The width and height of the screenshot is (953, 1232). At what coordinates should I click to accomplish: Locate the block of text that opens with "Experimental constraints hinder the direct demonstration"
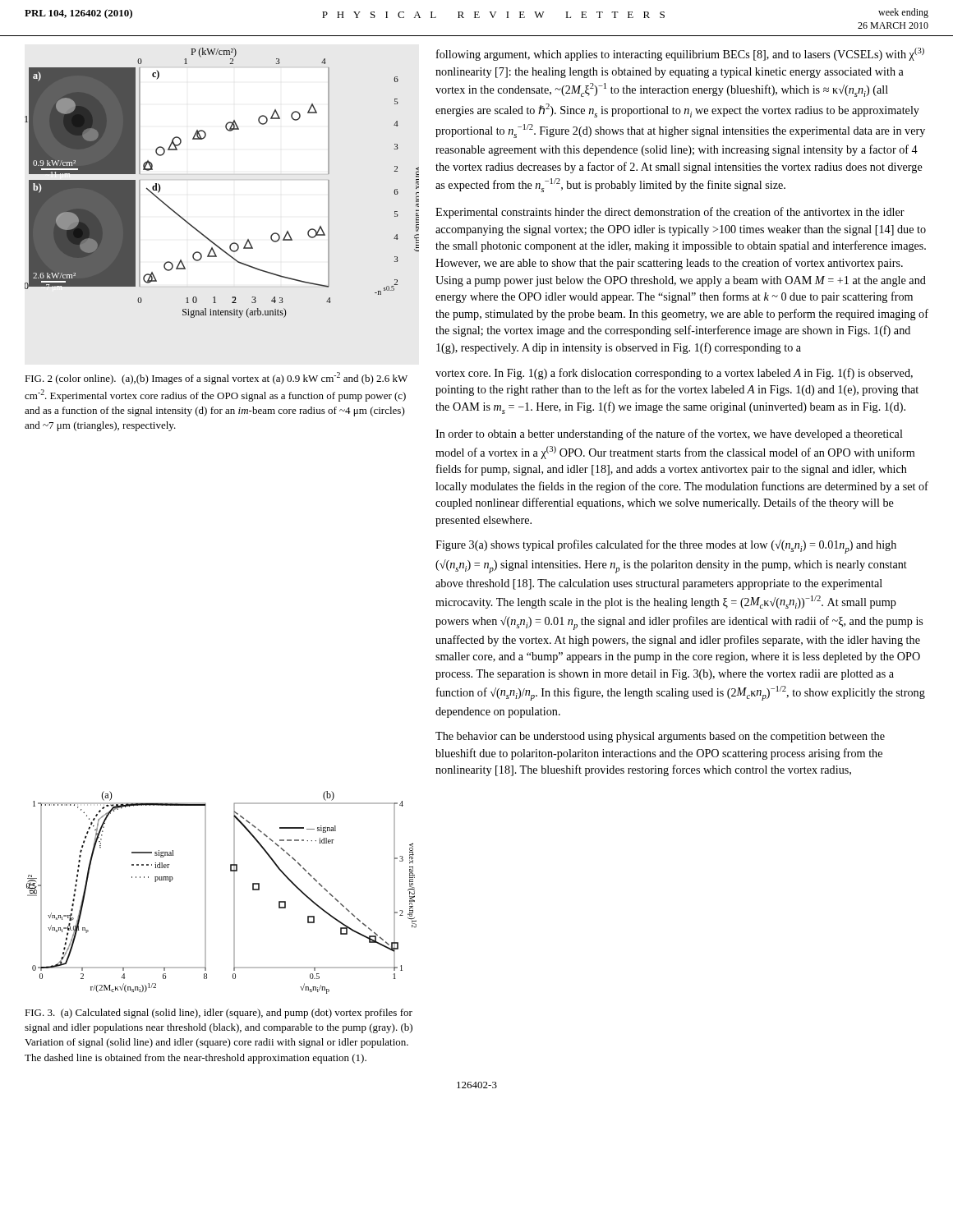pyautogui.click(x=682, y=280)
